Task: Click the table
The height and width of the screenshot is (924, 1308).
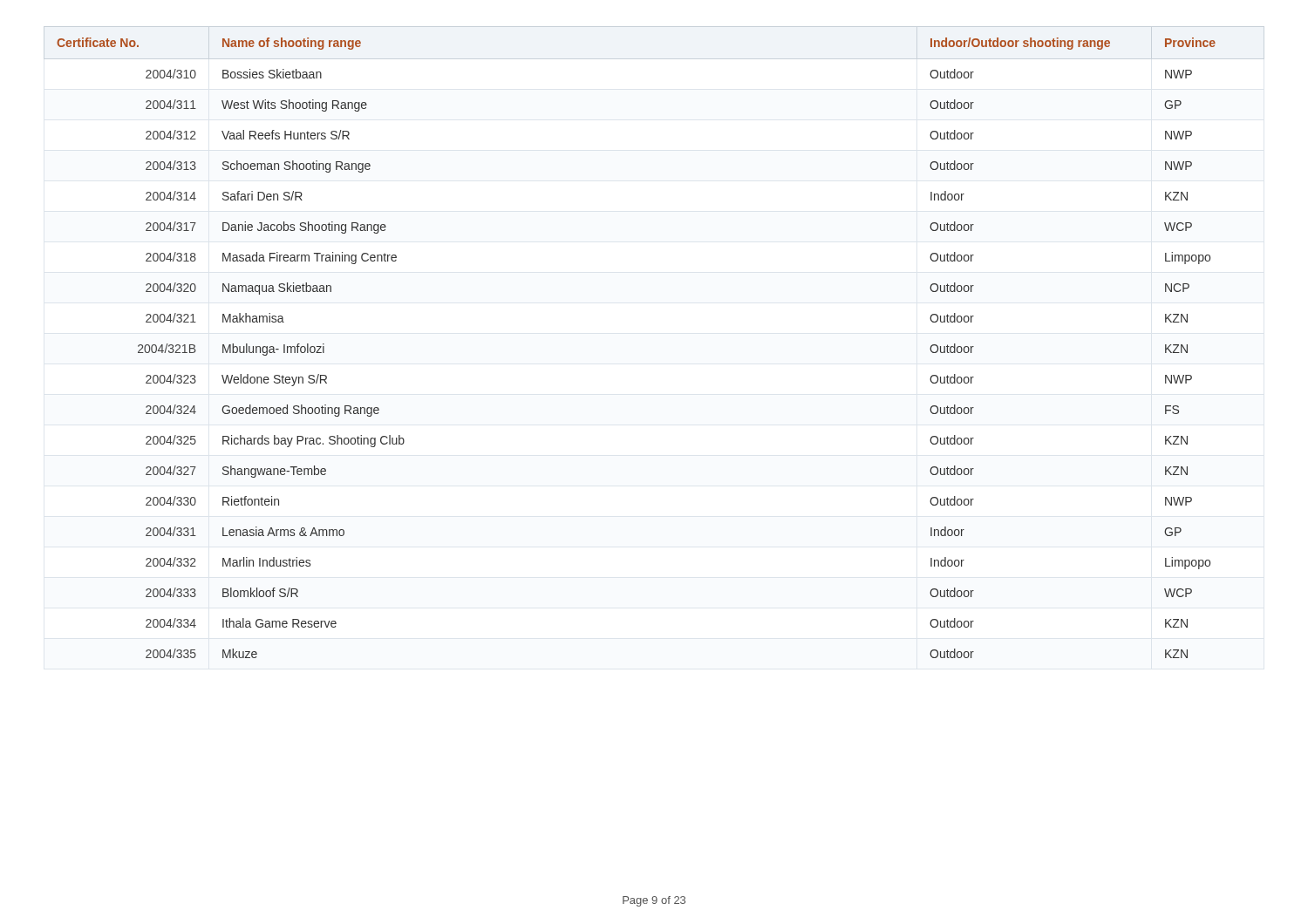Action: (x=654, y=348)
